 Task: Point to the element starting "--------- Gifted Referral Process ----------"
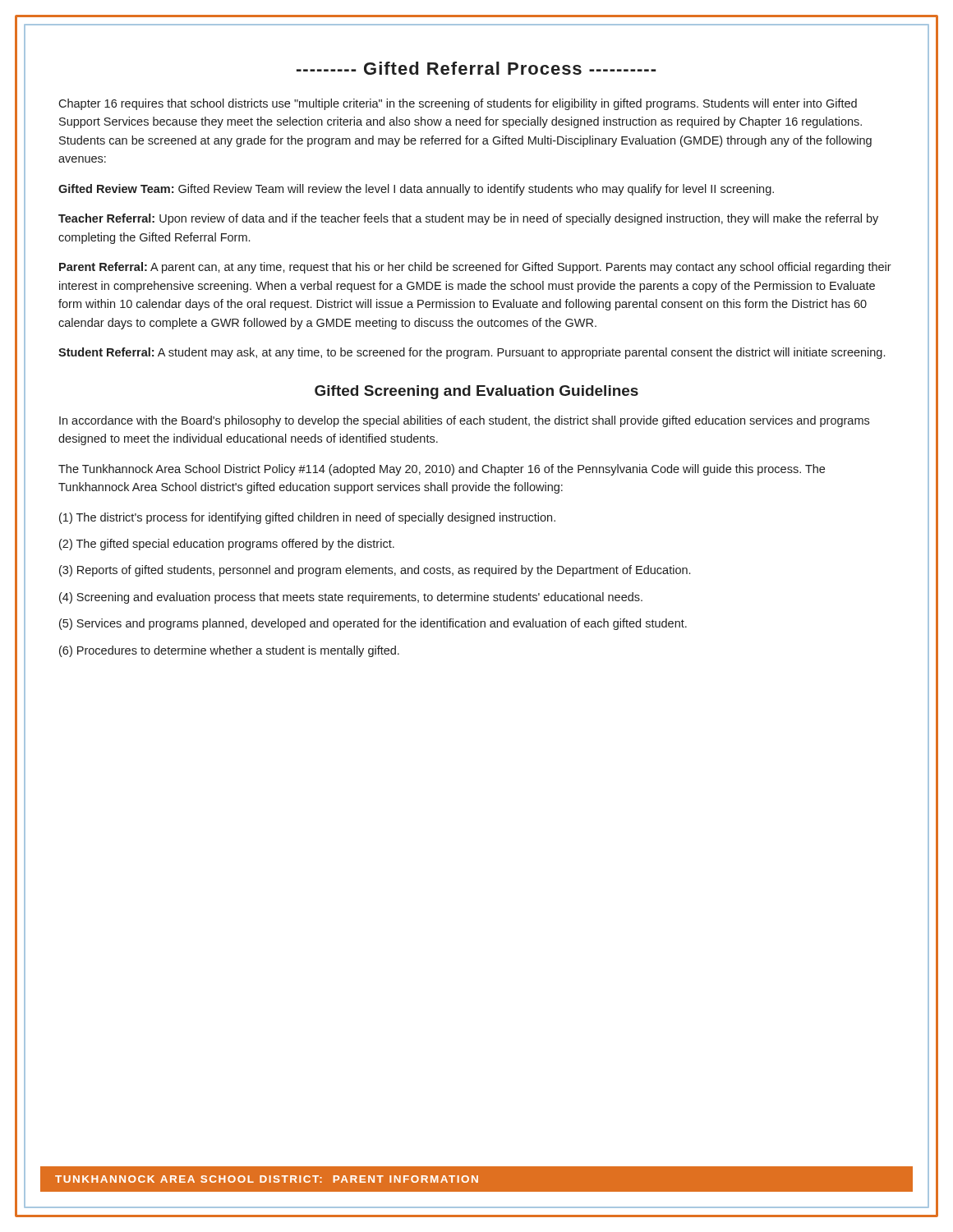tap(476, 69)
